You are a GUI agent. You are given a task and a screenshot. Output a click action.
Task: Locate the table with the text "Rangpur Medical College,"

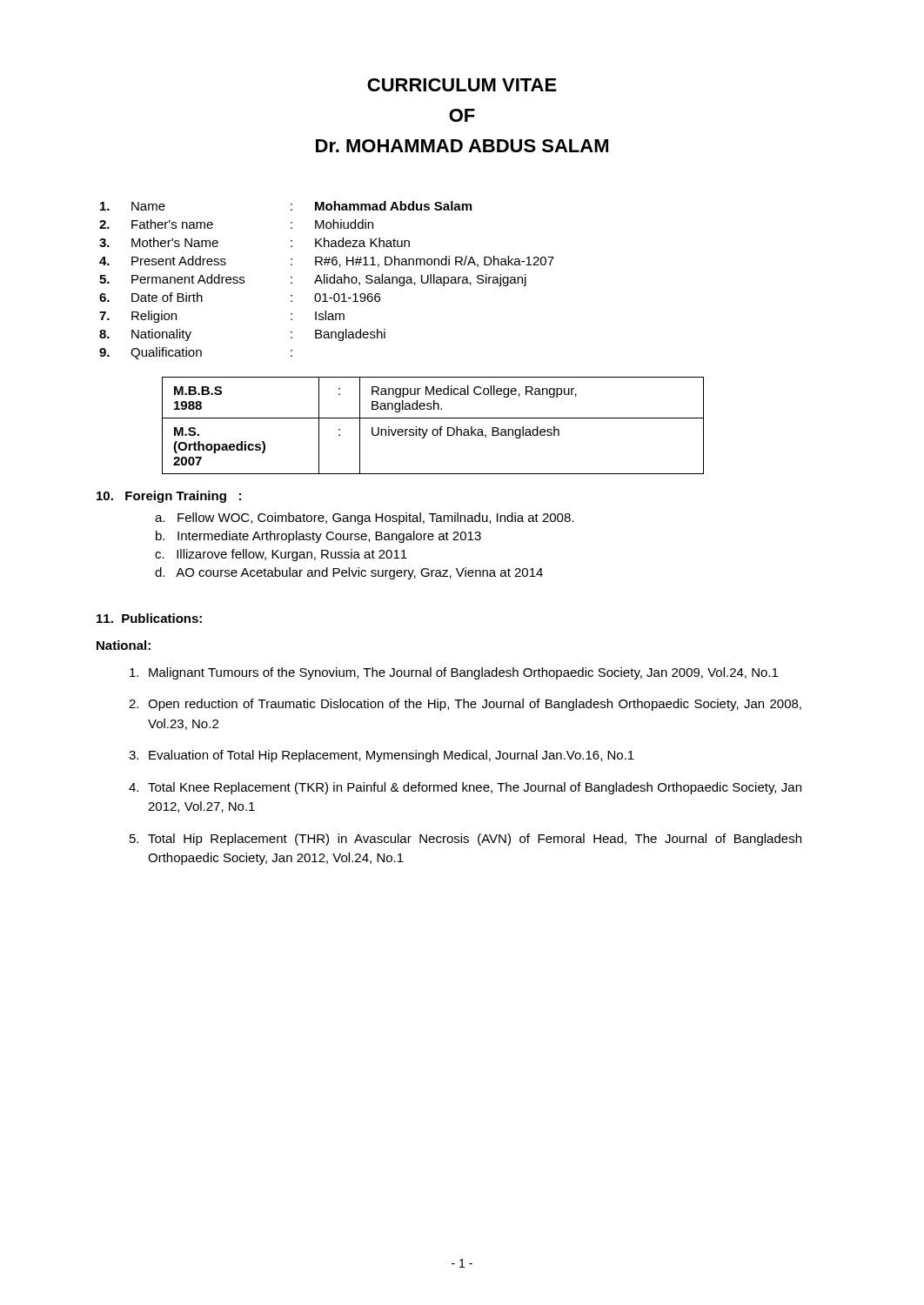coord(479,425)
